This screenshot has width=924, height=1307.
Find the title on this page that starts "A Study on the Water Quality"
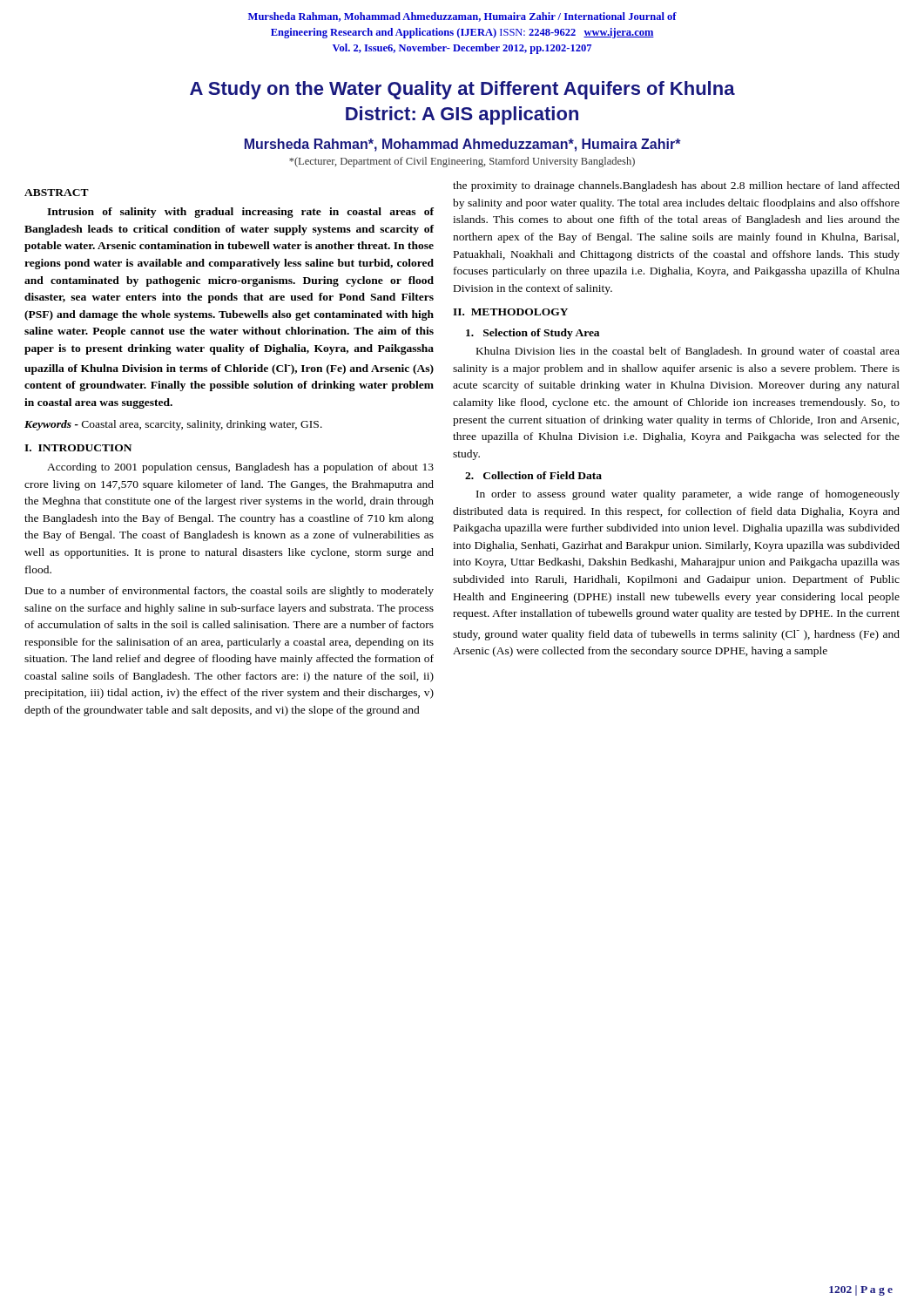coord(462,101)
